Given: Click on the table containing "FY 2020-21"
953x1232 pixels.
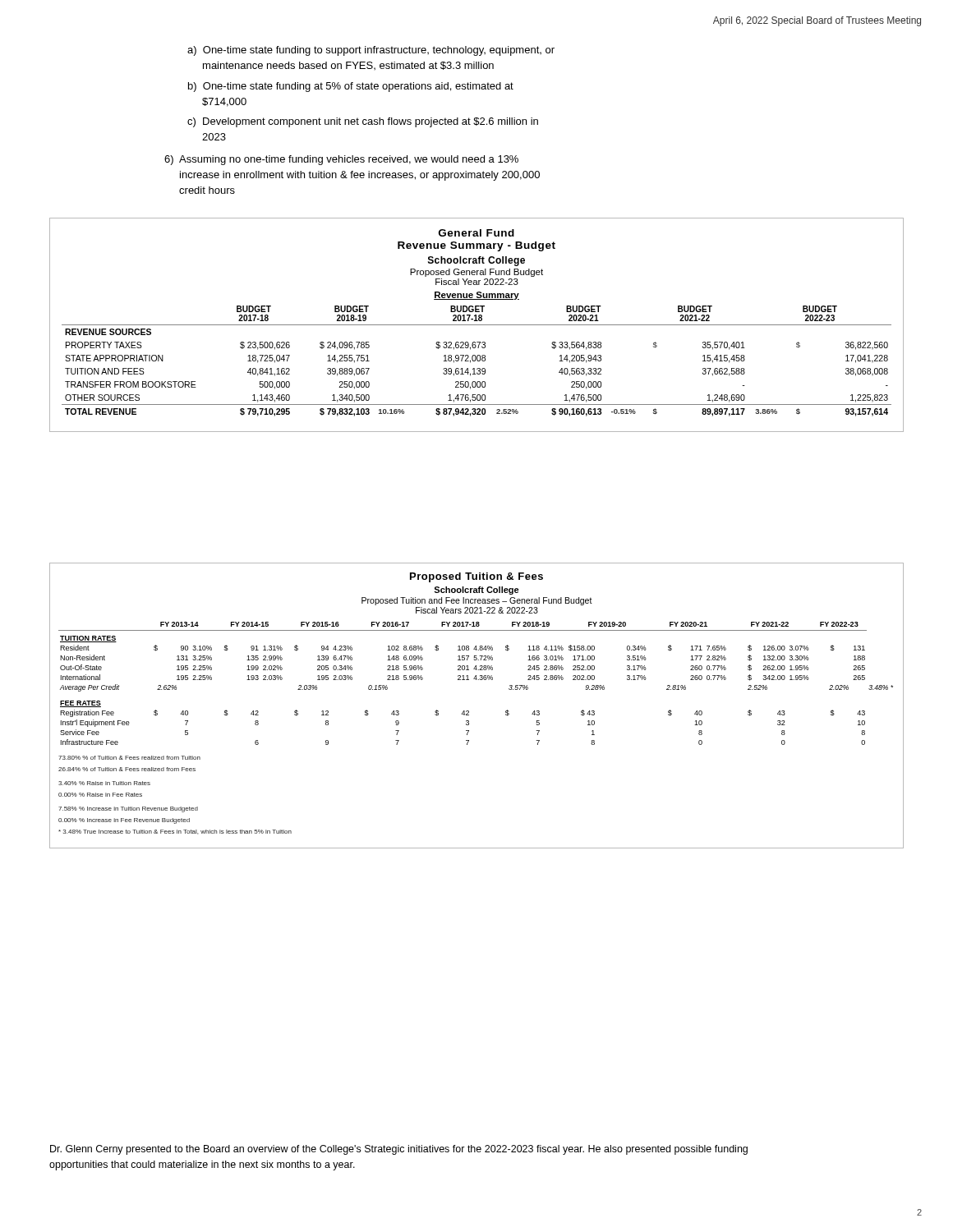Looking at the screenshot, I should [x=476, y=728].
